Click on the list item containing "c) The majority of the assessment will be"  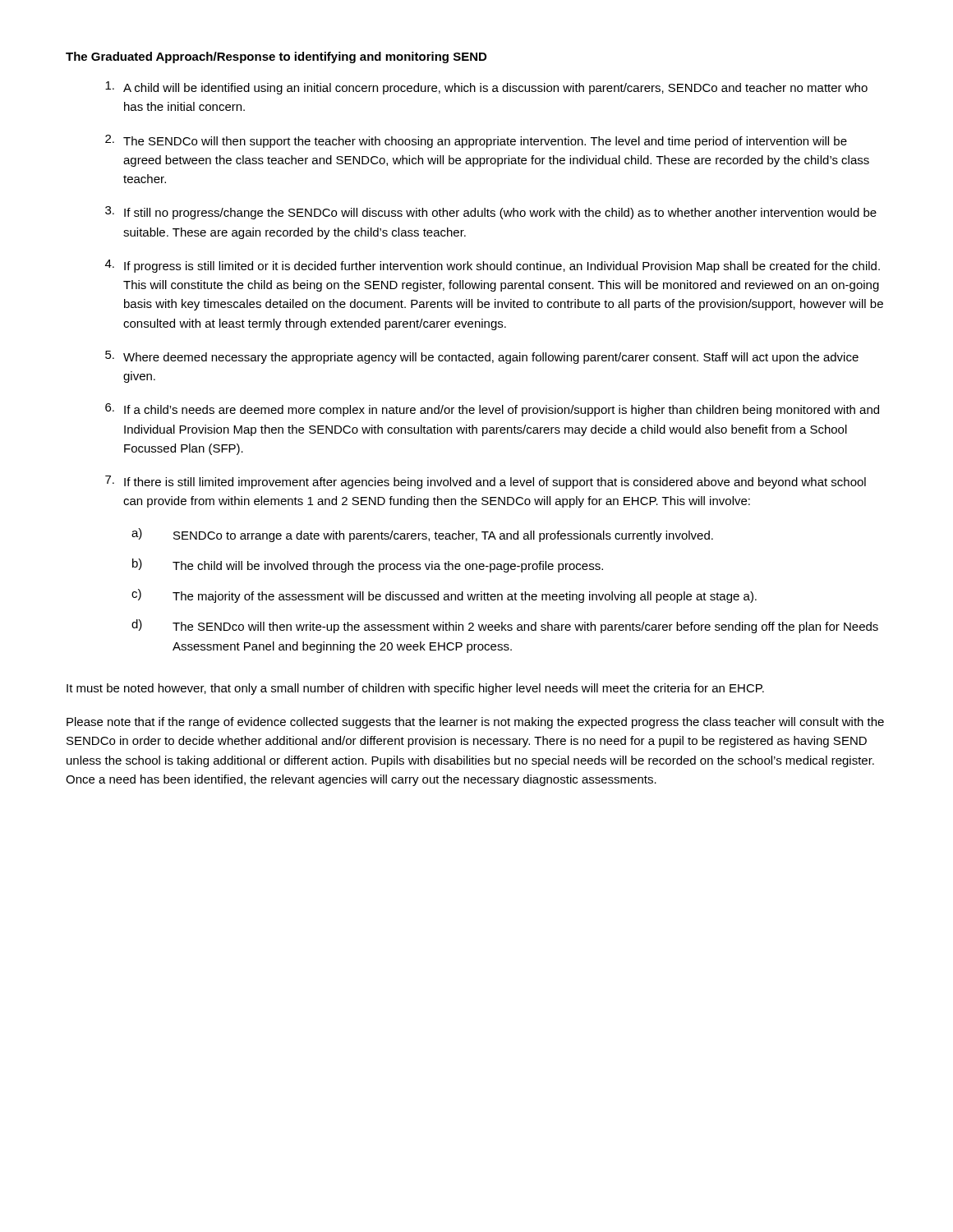(509, 596)
